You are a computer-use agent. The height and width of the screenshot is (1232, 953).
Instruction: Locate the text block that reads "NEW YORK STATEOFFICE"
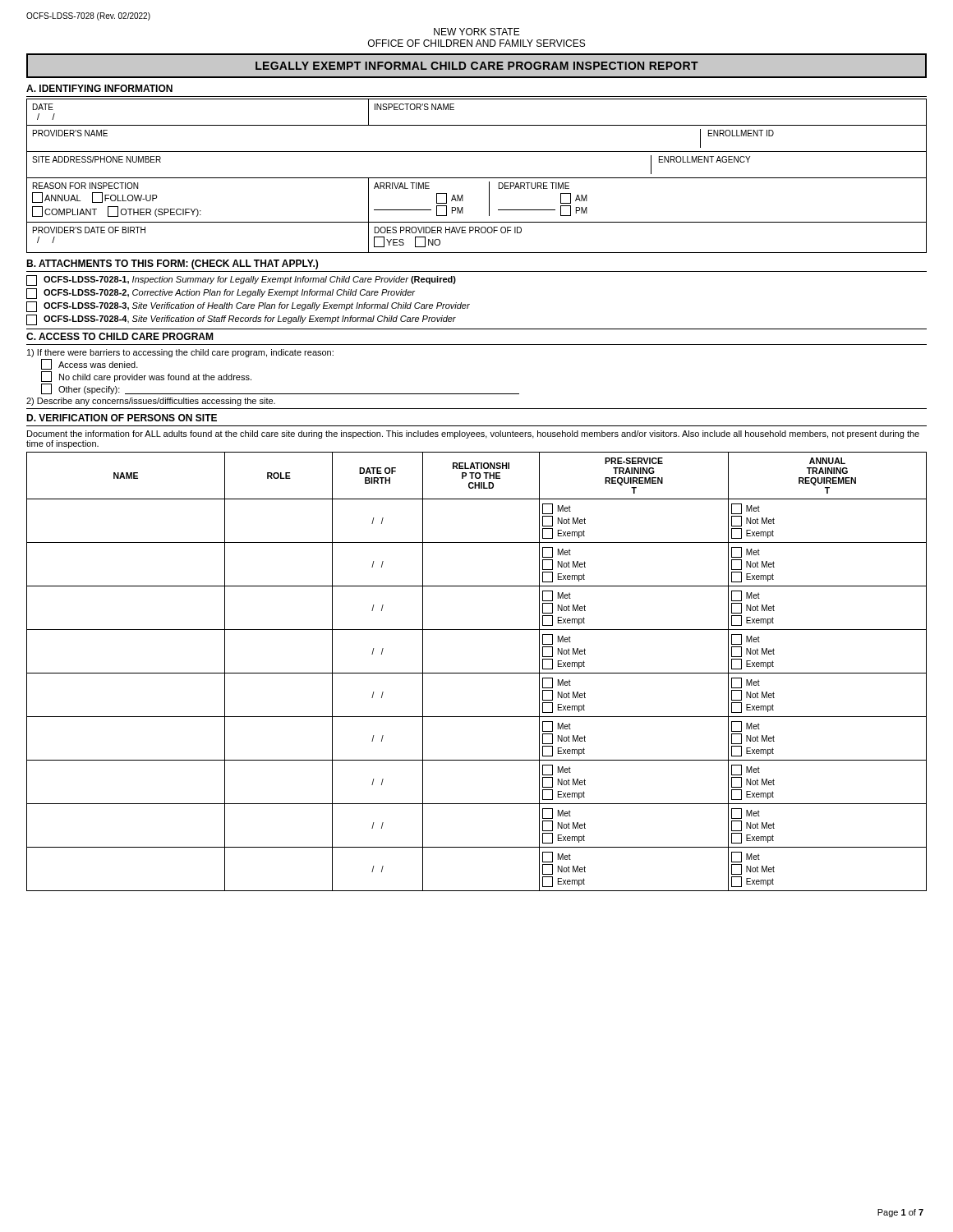pos(476,38)
